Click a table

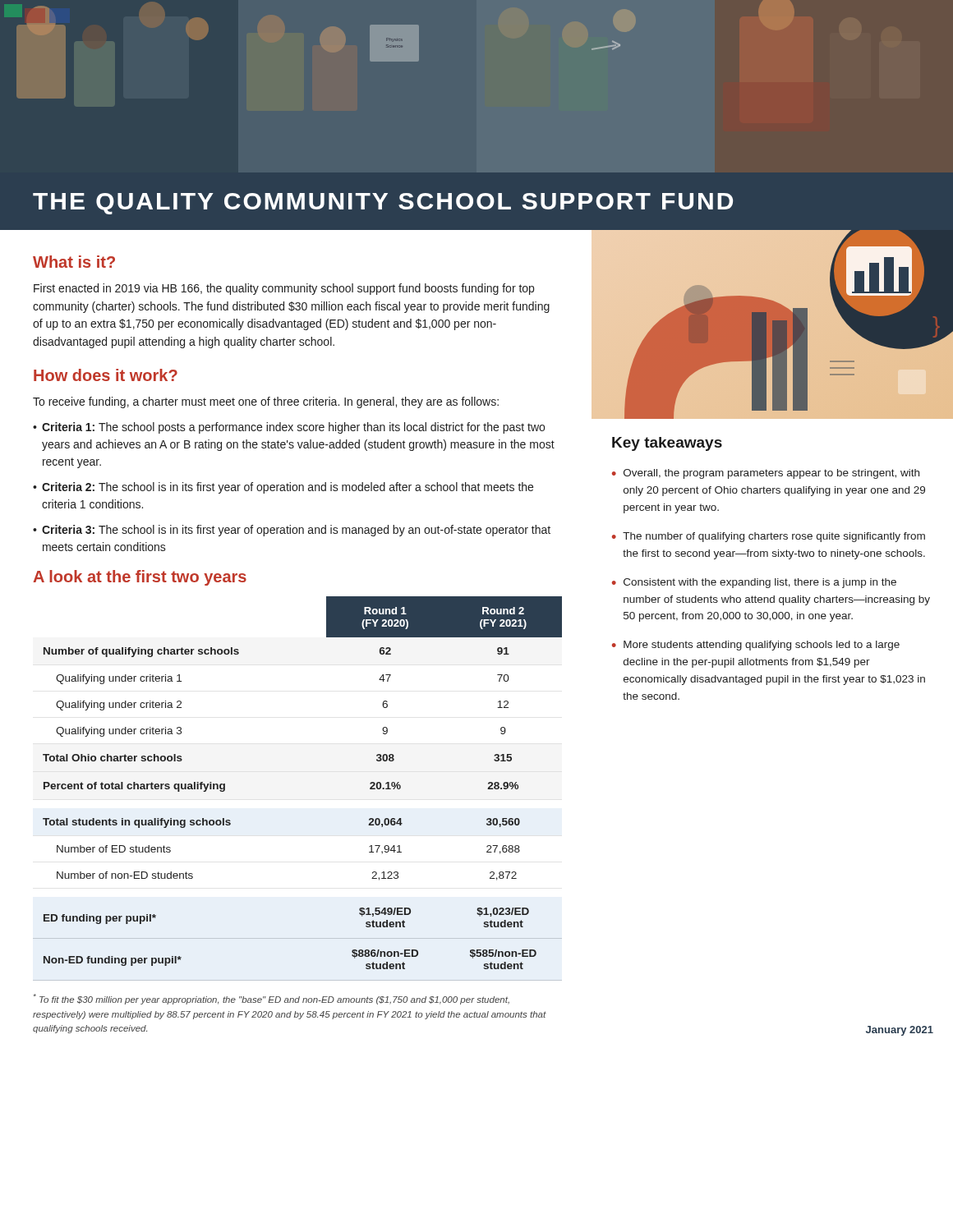click(x=297, y=789)
